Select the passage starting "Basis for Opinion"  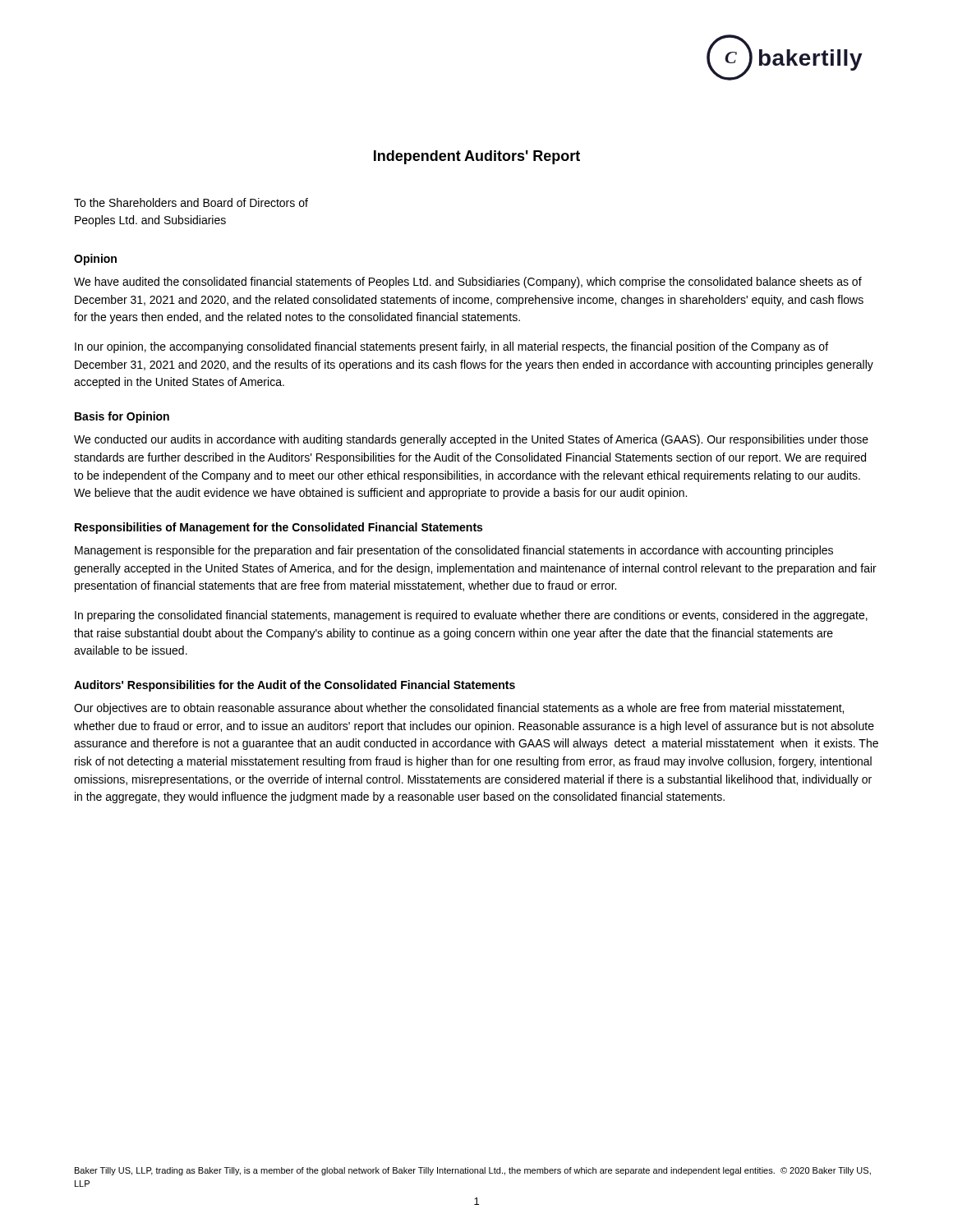(x=122, y=417)
